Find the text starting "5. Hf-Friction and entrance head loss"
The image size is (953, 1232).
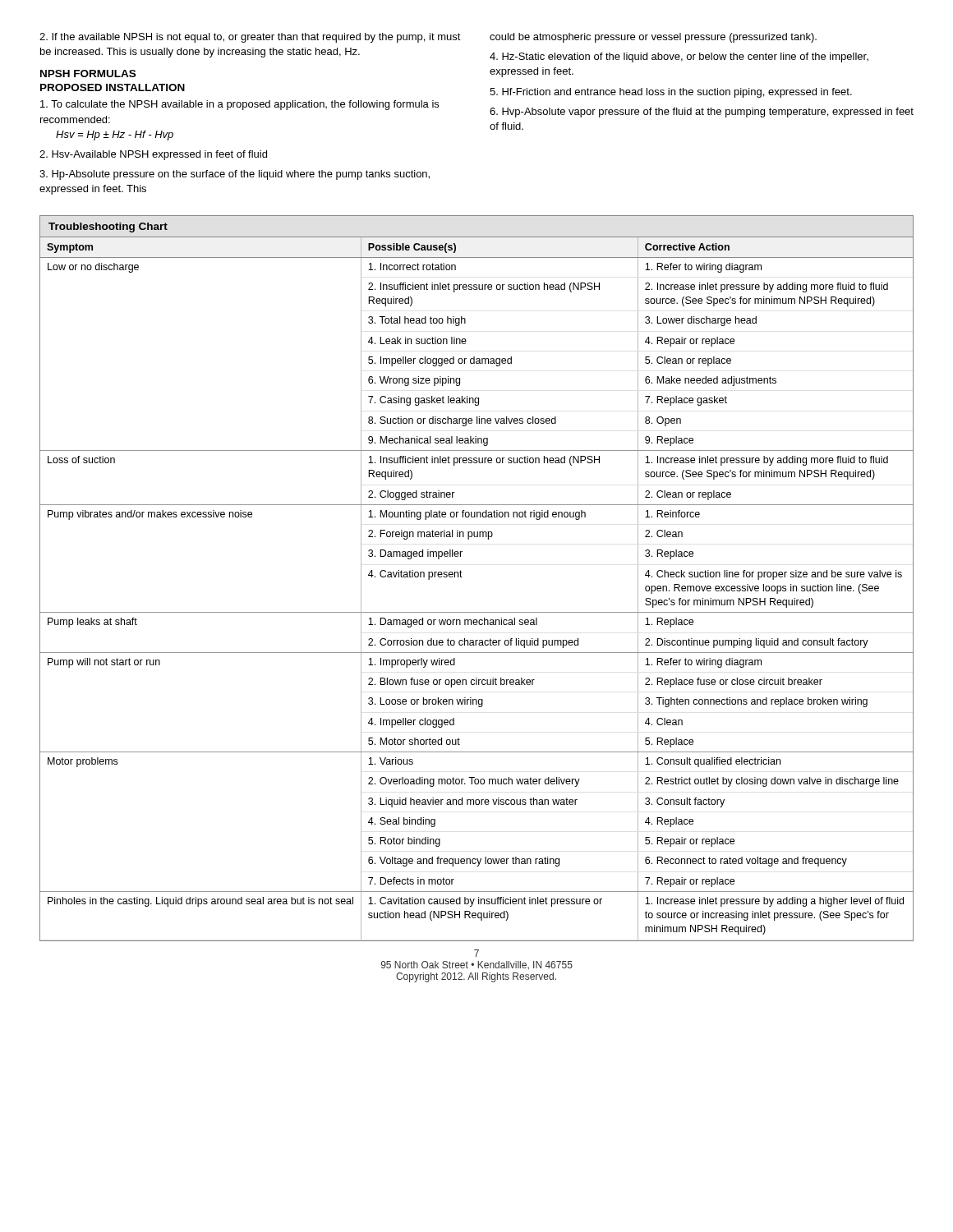(671, 91)
